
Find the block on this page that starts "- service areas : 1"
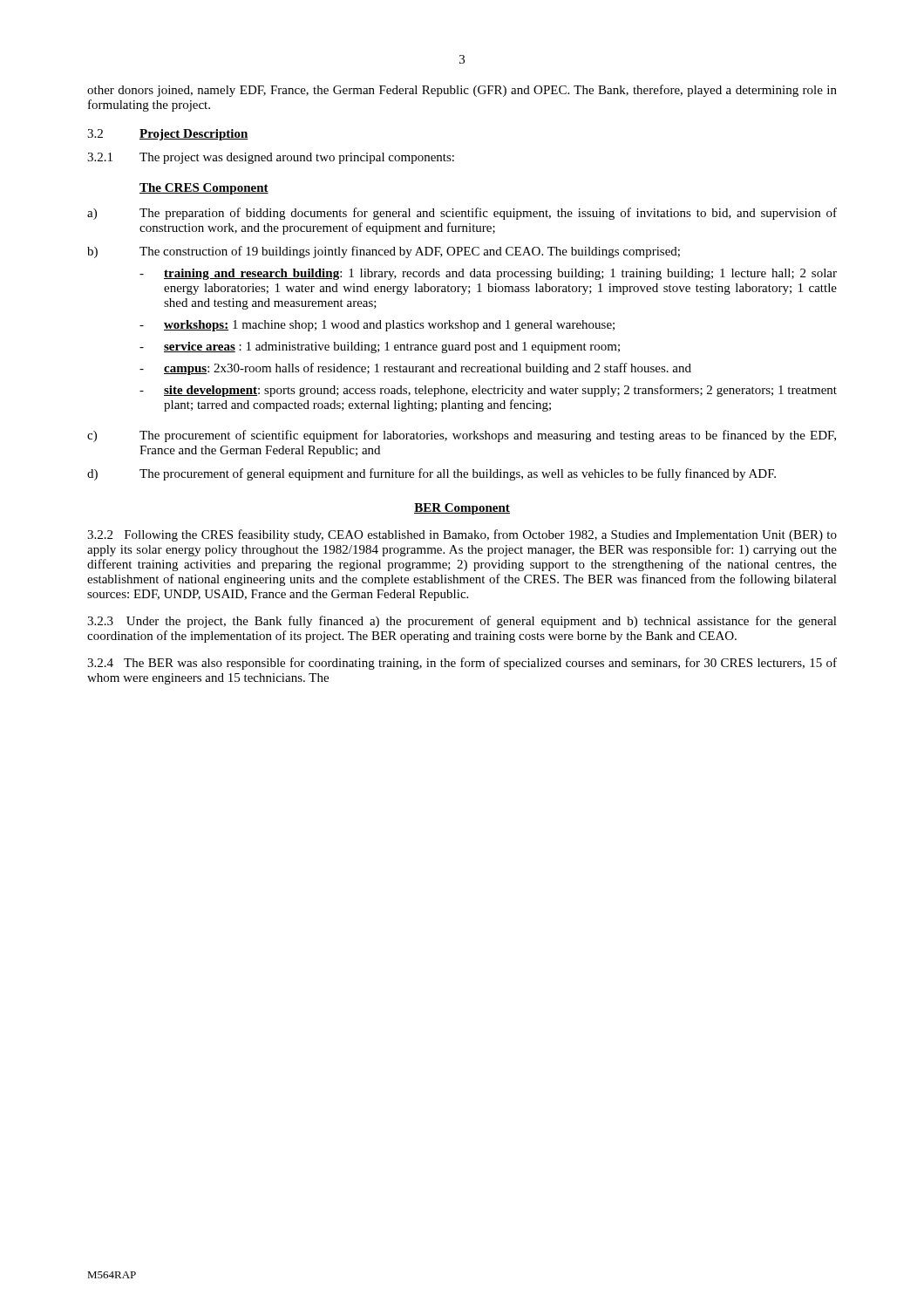[488, 347]
